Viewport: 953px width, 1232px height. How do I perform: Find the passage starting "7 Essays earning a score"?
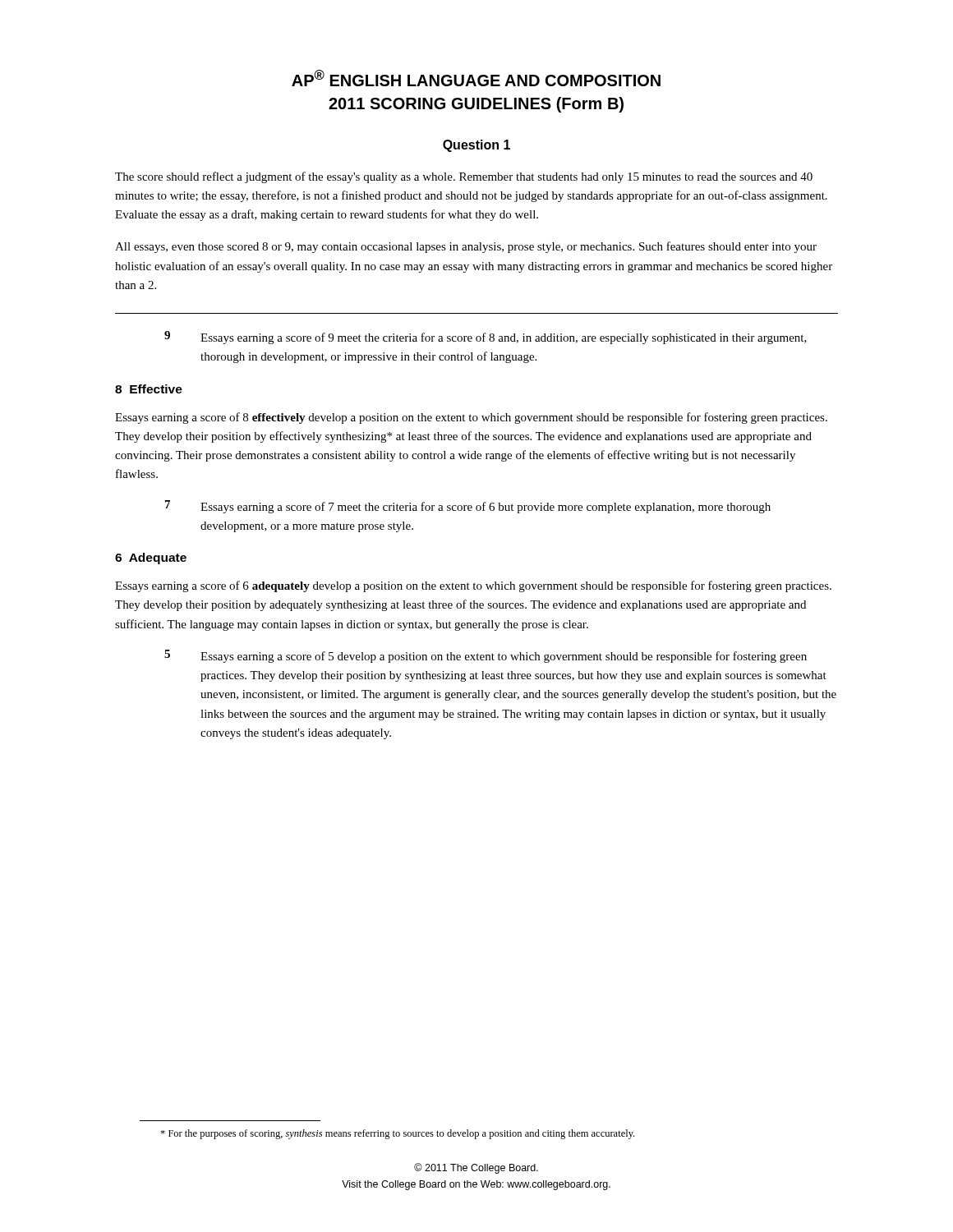coord(501,517)
